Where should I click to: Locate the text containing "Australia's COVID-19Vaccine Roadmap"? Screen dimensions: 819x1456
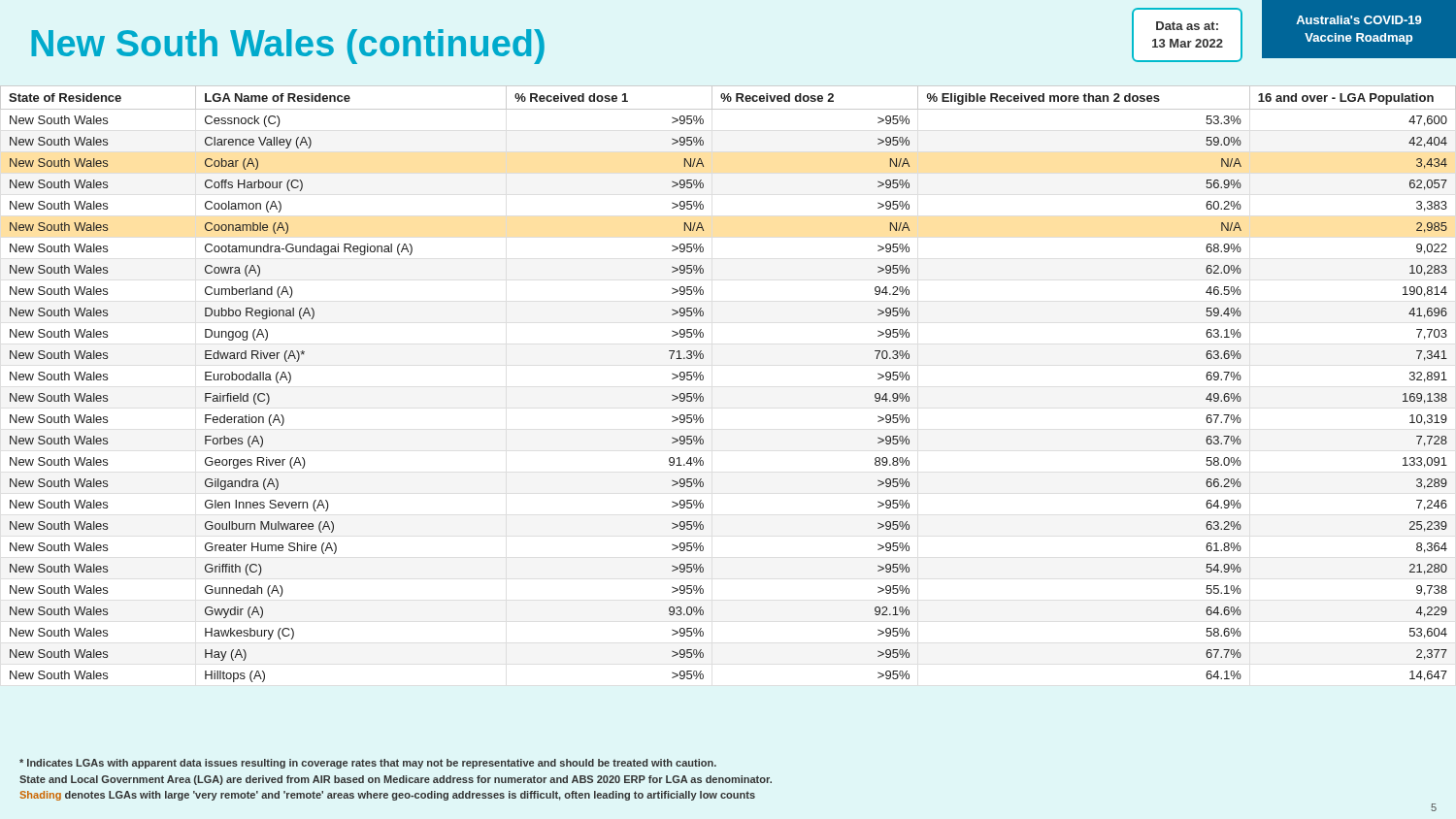pyautogui.click(x=1359, y=29)
